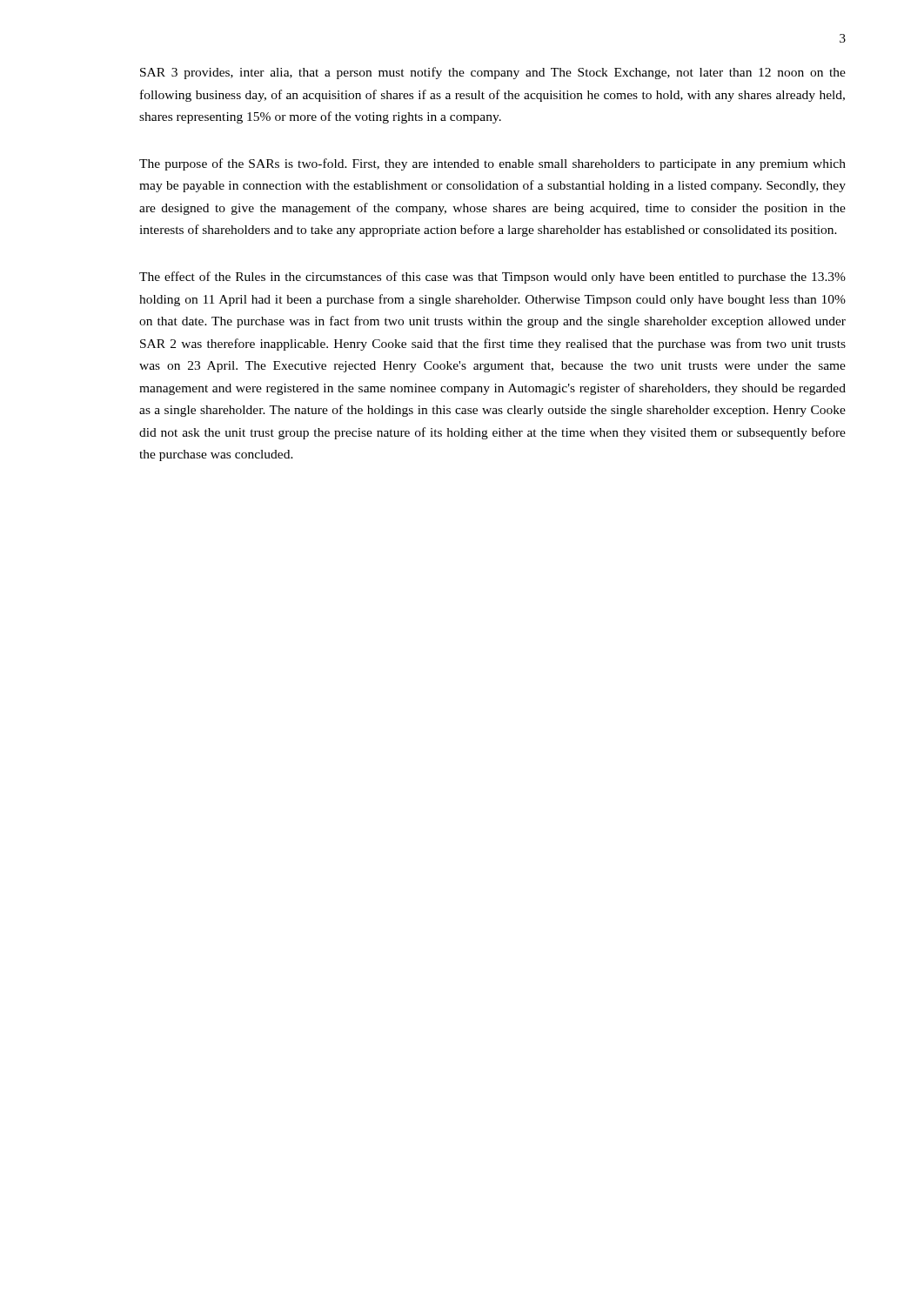Select the text block that says "The purpose of the SARs"

492,196
